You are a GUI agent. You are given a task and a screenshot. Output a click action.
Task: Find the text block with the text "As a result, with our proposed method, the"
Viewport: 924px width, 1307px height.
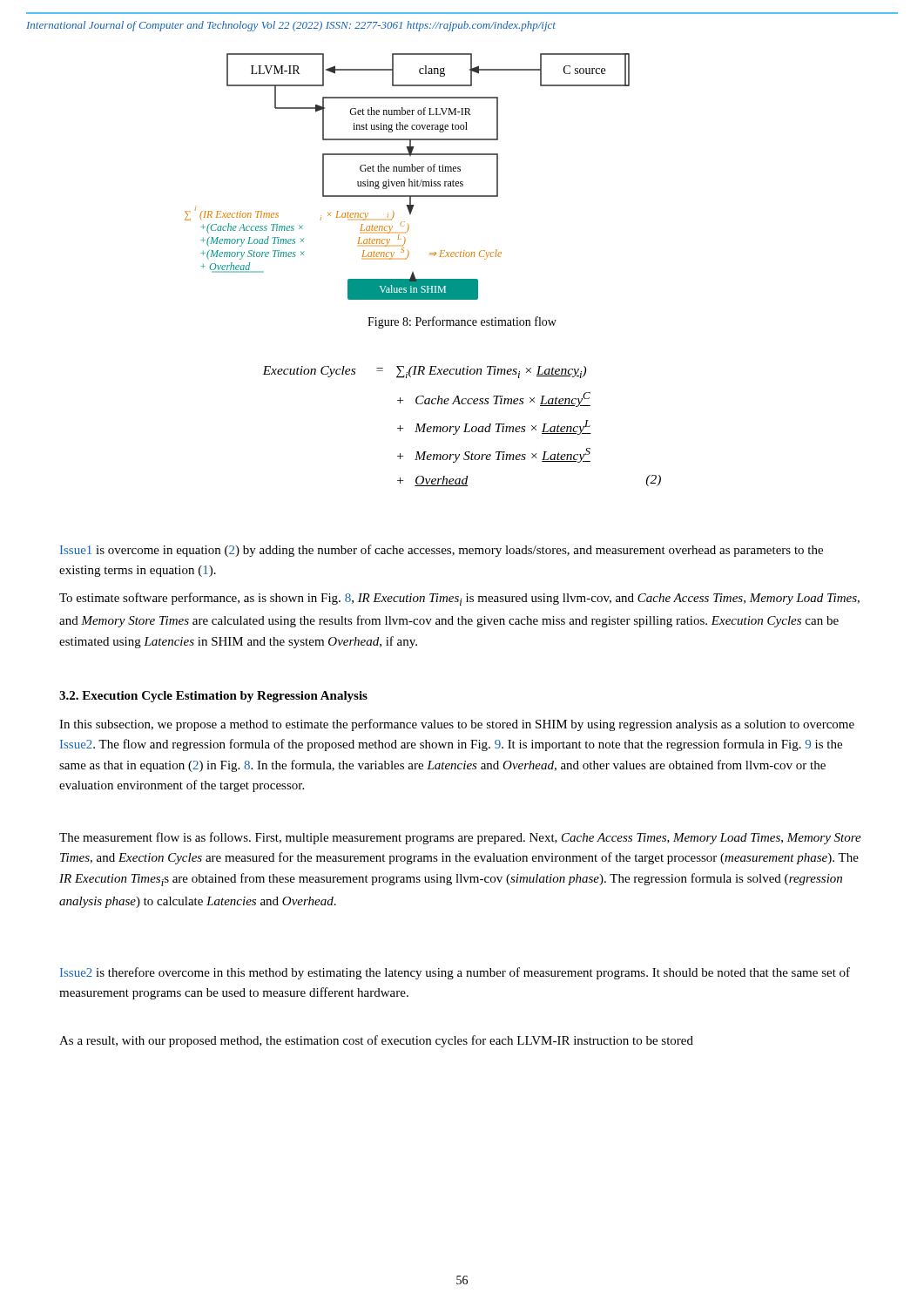[376, 1040]
